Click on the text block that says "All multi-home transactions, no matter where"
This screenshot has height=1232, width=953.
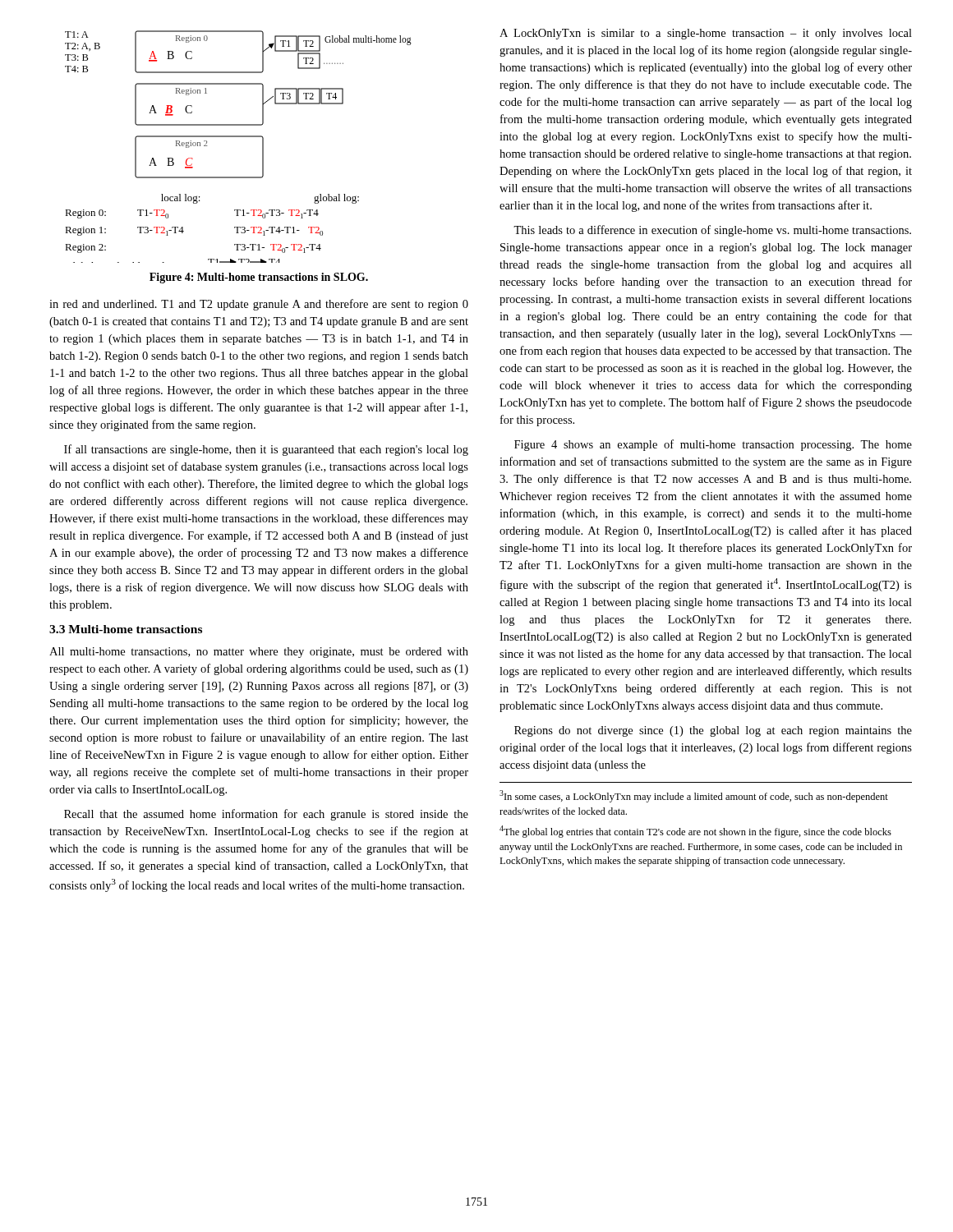(x=259, y=721)
